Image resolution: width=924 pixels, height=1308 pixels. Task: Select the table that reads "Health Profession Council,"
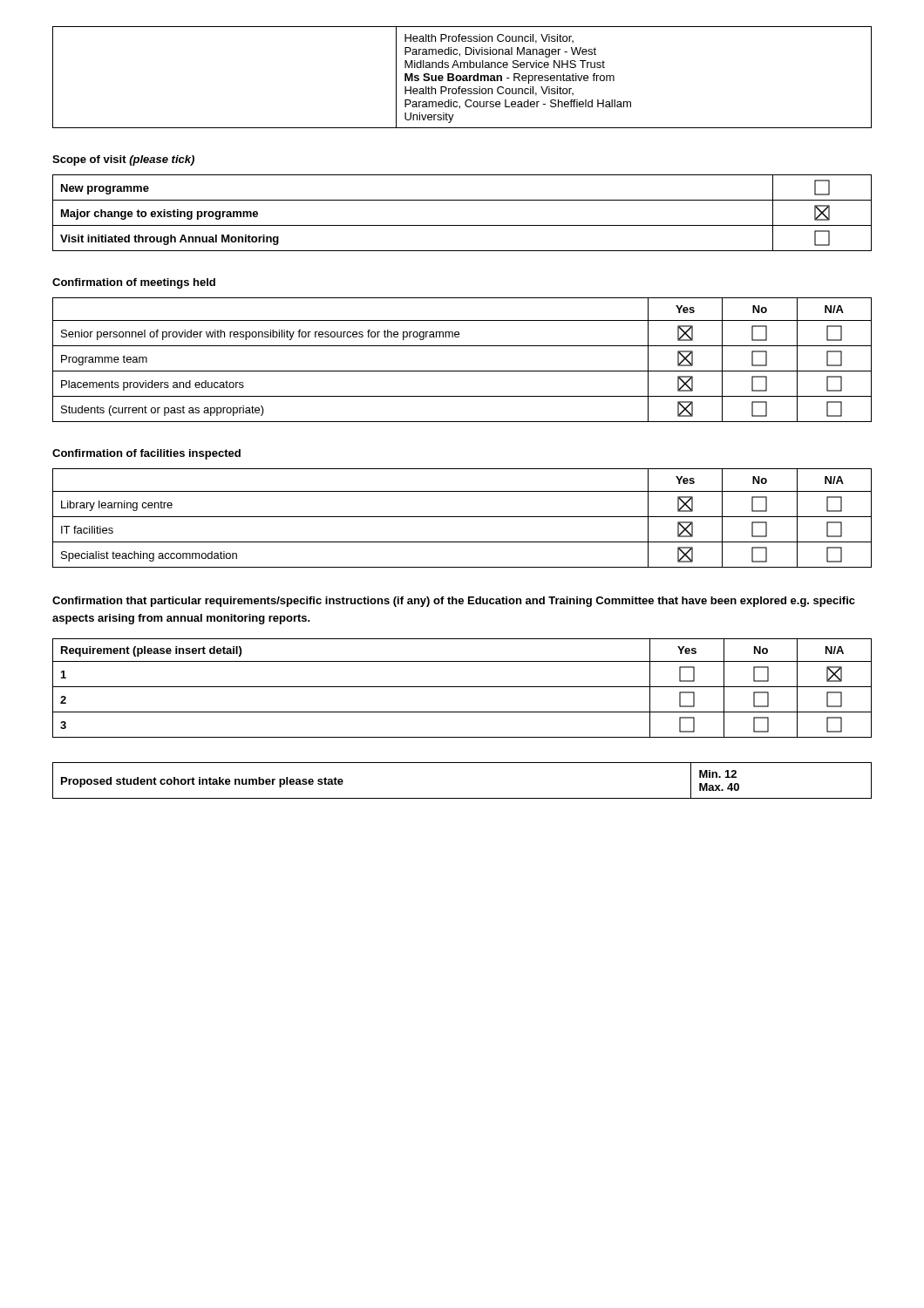(462, 77)
